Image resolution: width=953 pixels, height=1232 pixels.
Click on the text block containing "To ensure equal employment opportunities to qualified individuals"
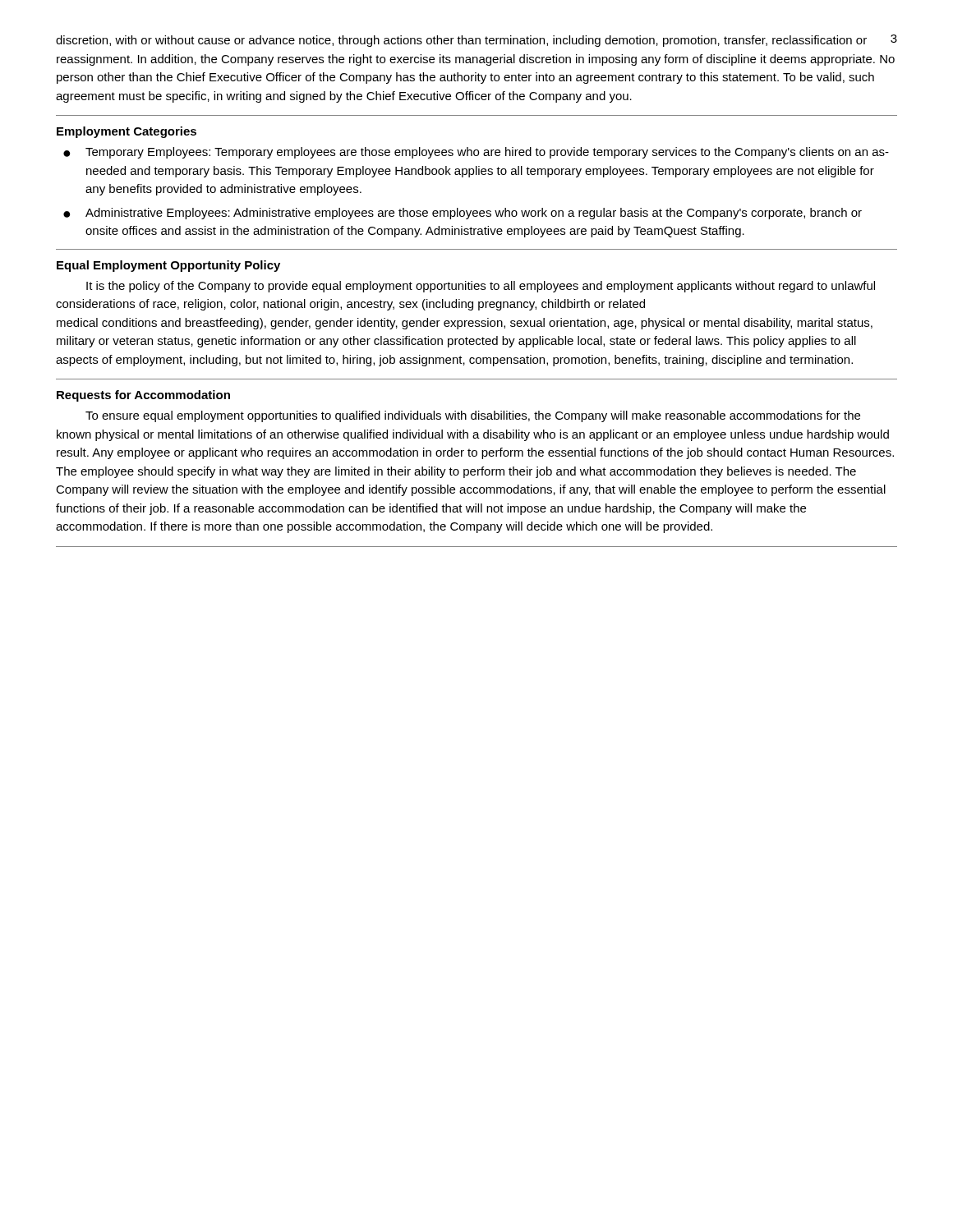476,471
